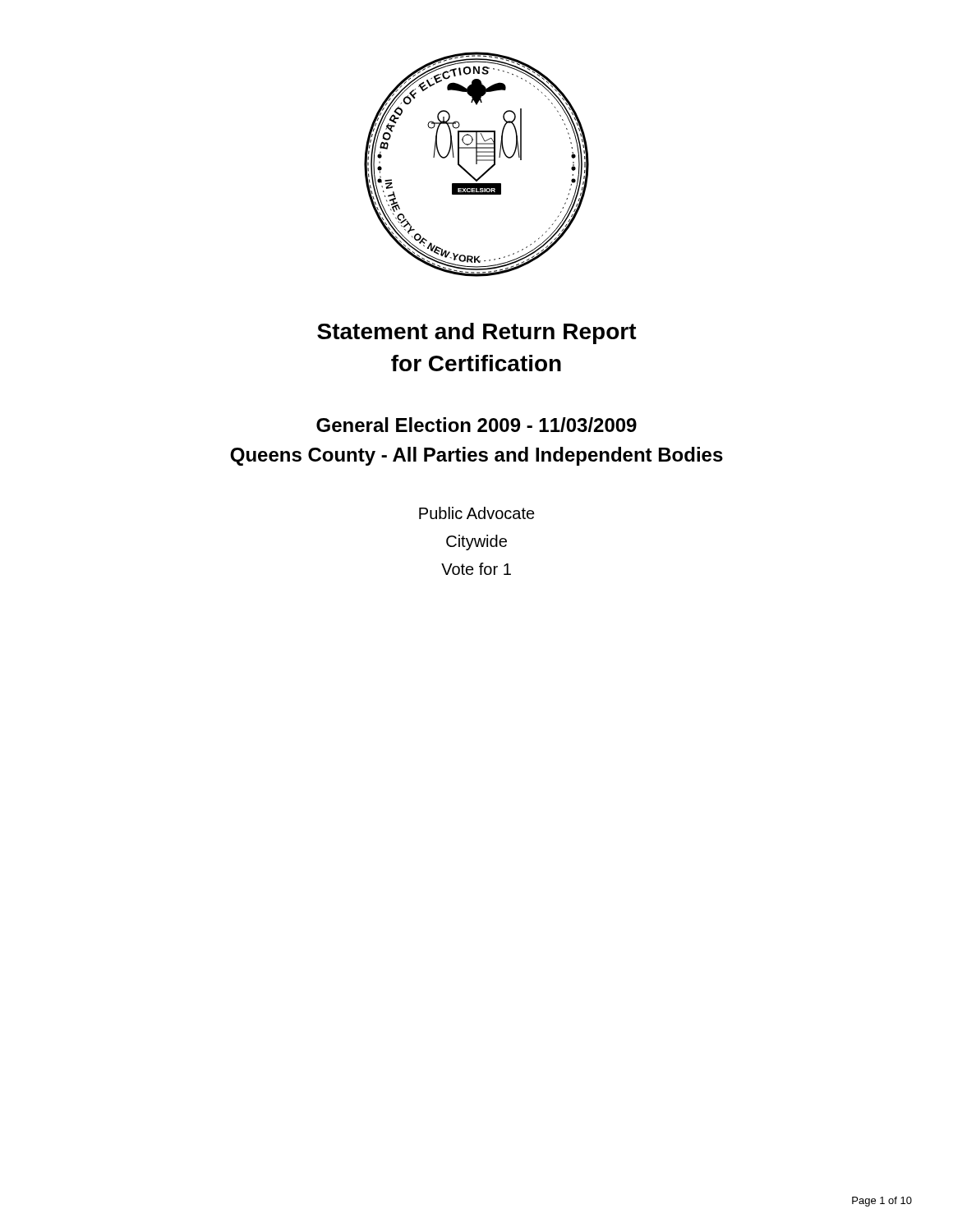Click the passage that begins "Public Advocate Citywide Vote"
Screen dimensions: 1232x953
[x=476, y=542]
